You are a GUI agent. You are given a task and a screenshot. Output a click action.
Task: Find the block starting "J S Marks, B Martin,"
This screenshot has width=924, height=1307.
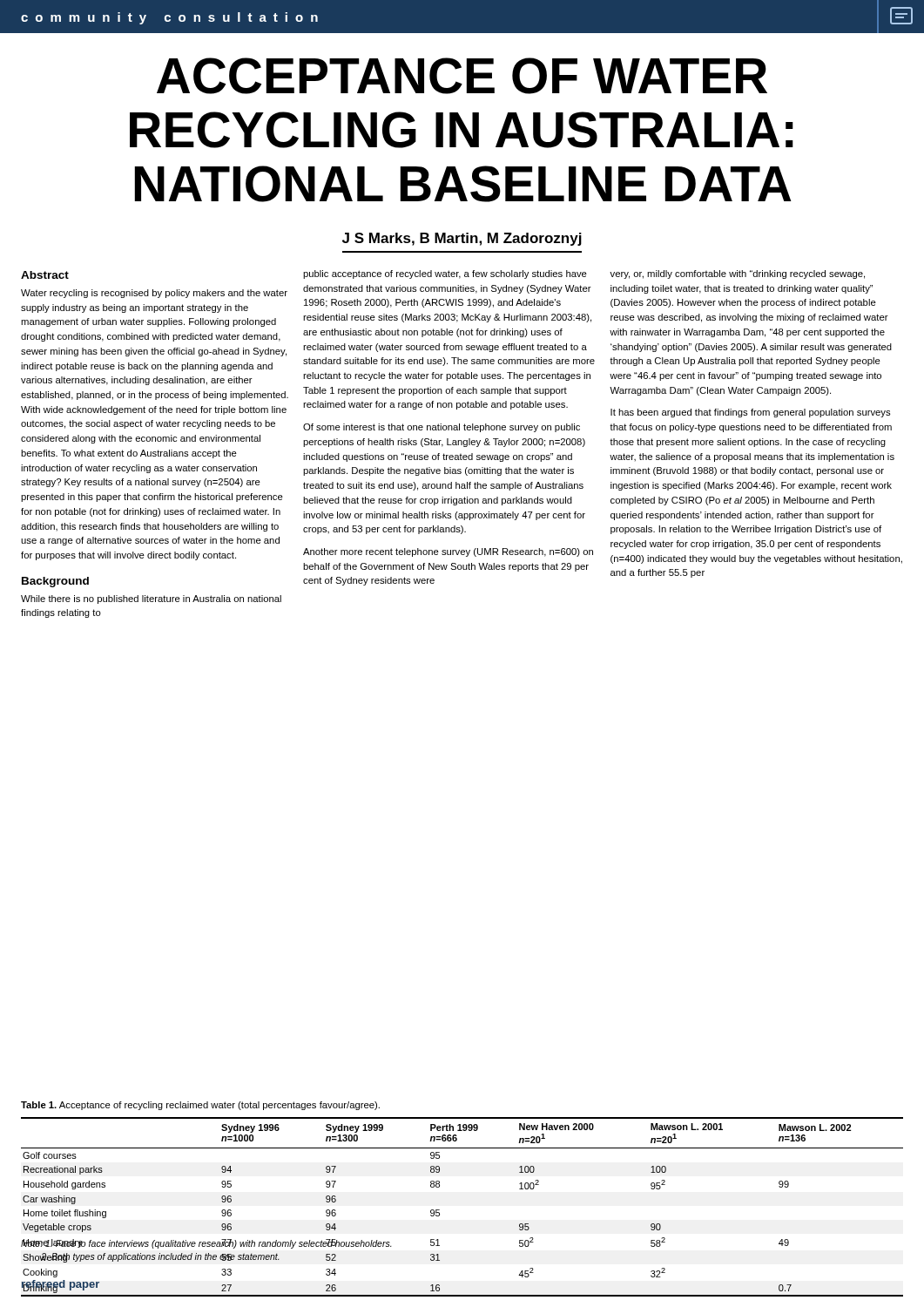point(462,241)
